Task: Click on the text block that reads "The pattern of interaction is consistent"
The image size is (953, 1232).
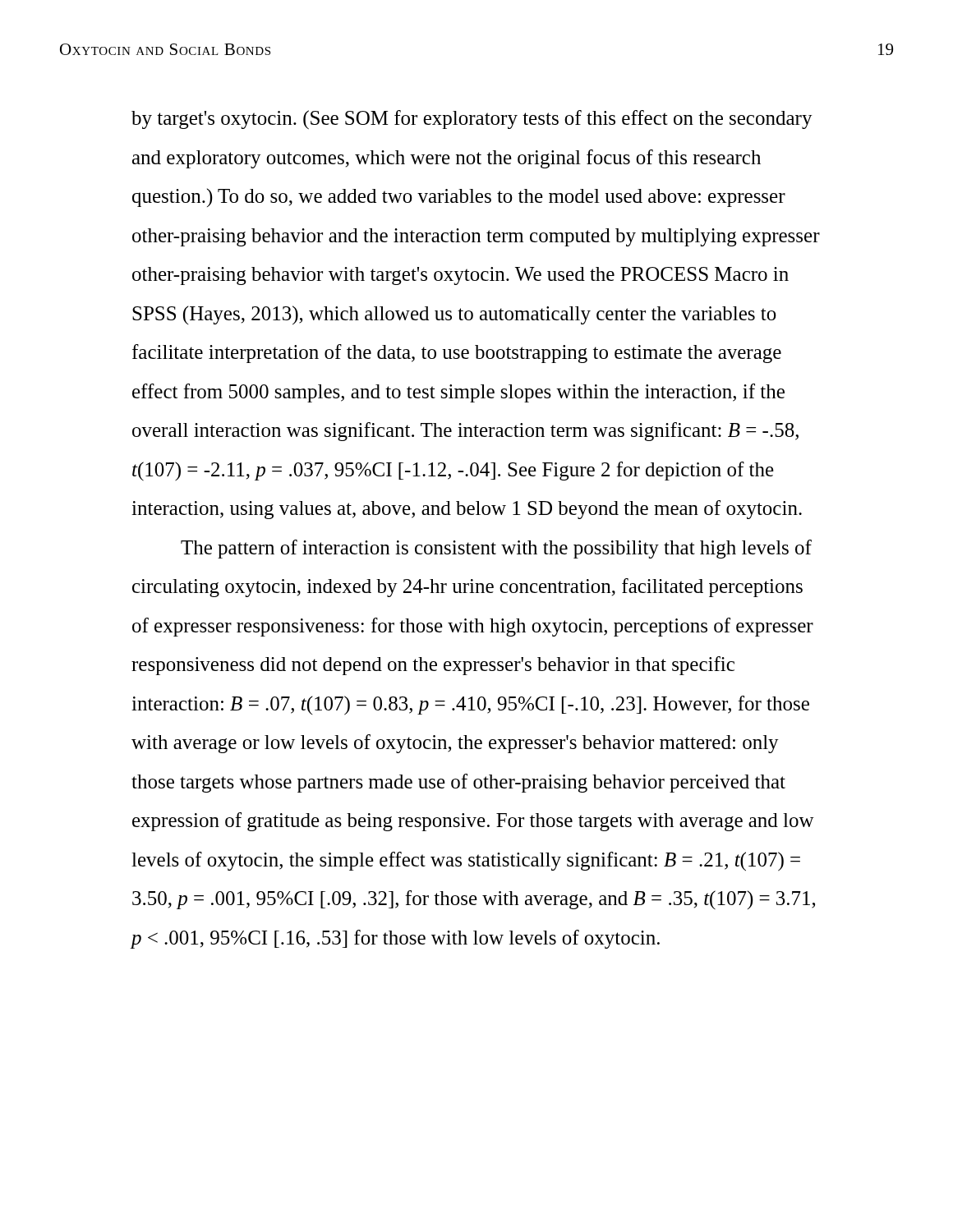Action: coord(476,742)
